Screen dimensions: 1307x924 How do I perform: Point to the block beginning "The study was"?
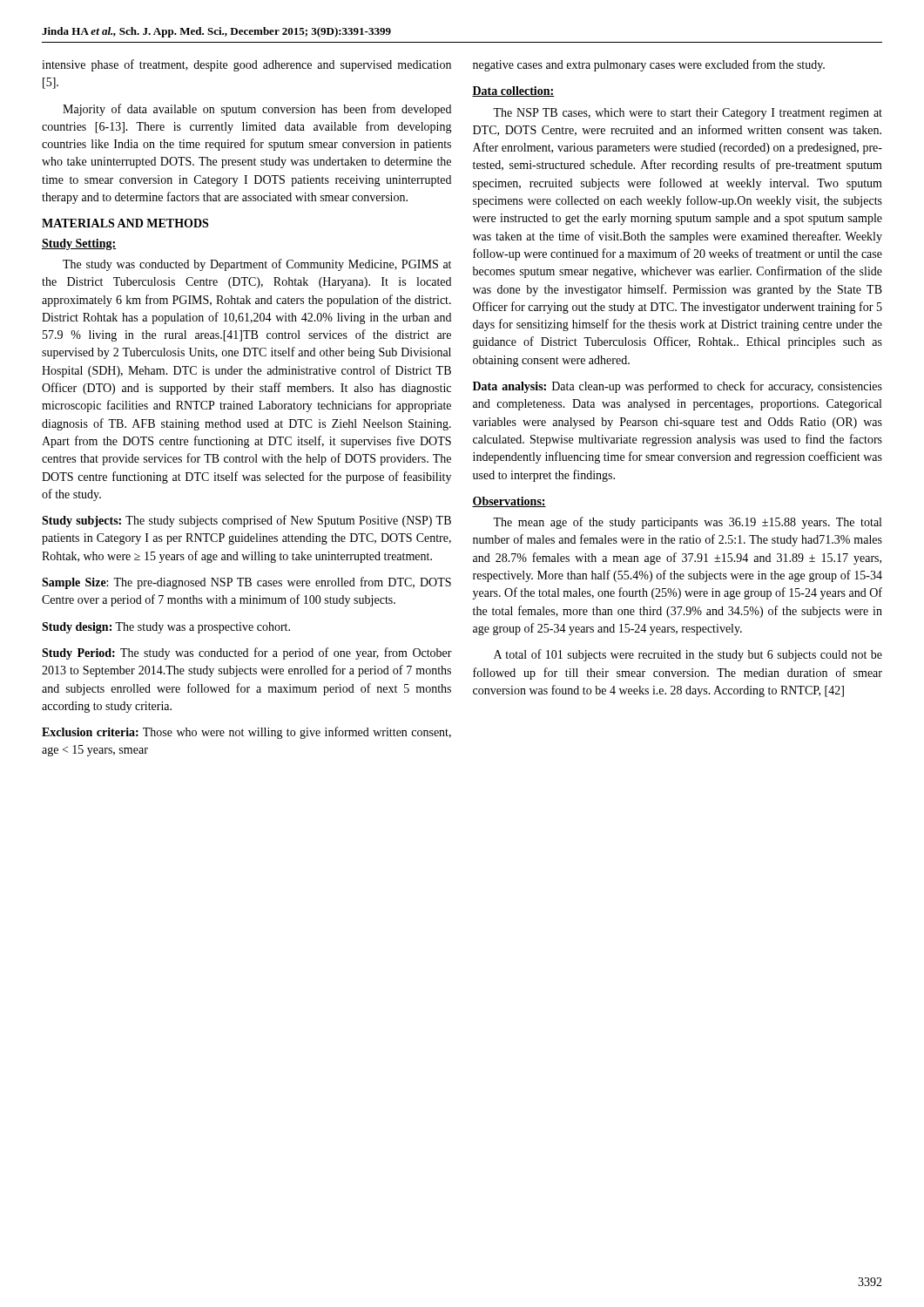(x=247, y=380)
